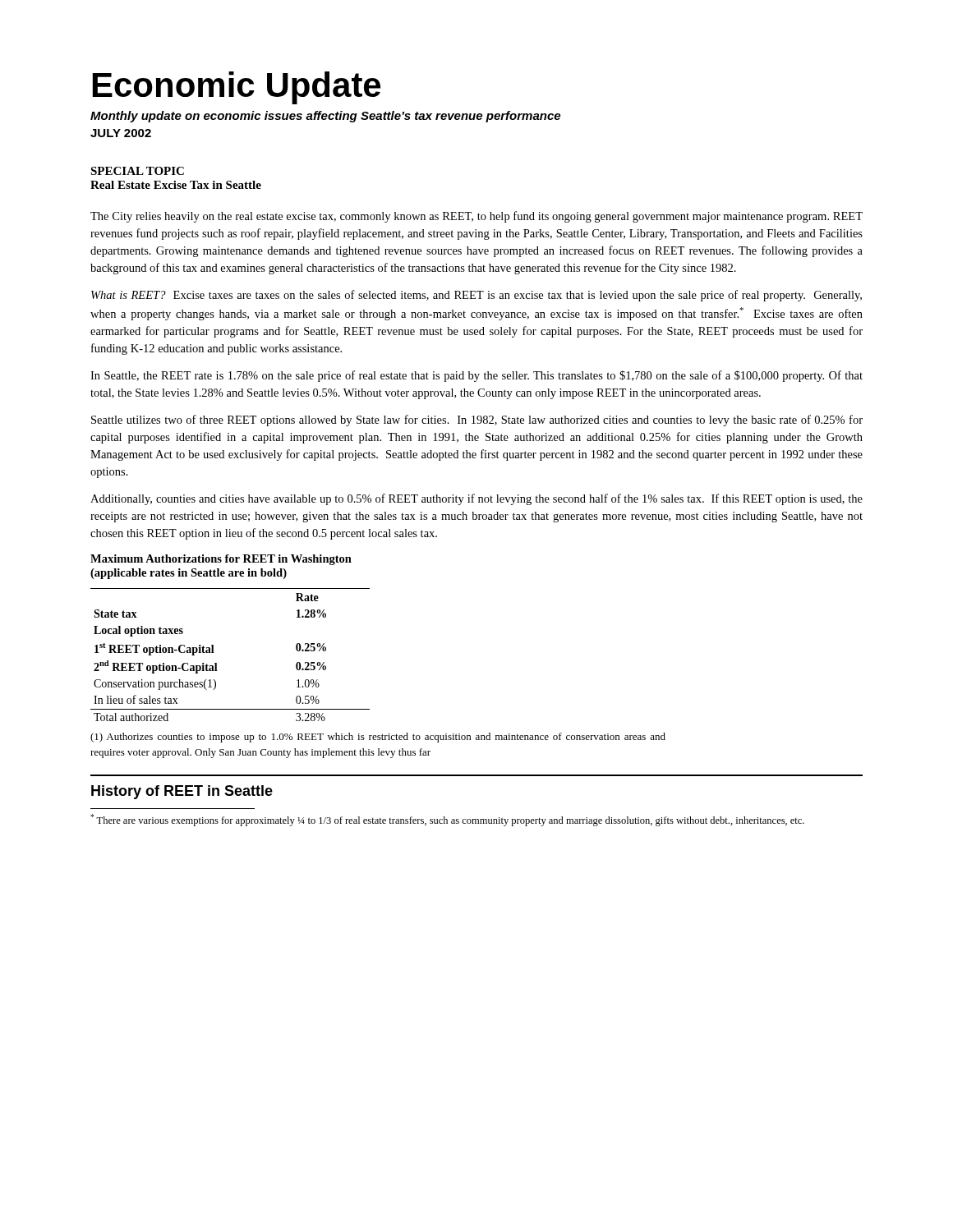
Task: Point to the region starting "The City relies heavily"
Action: [x=476, y=242]
